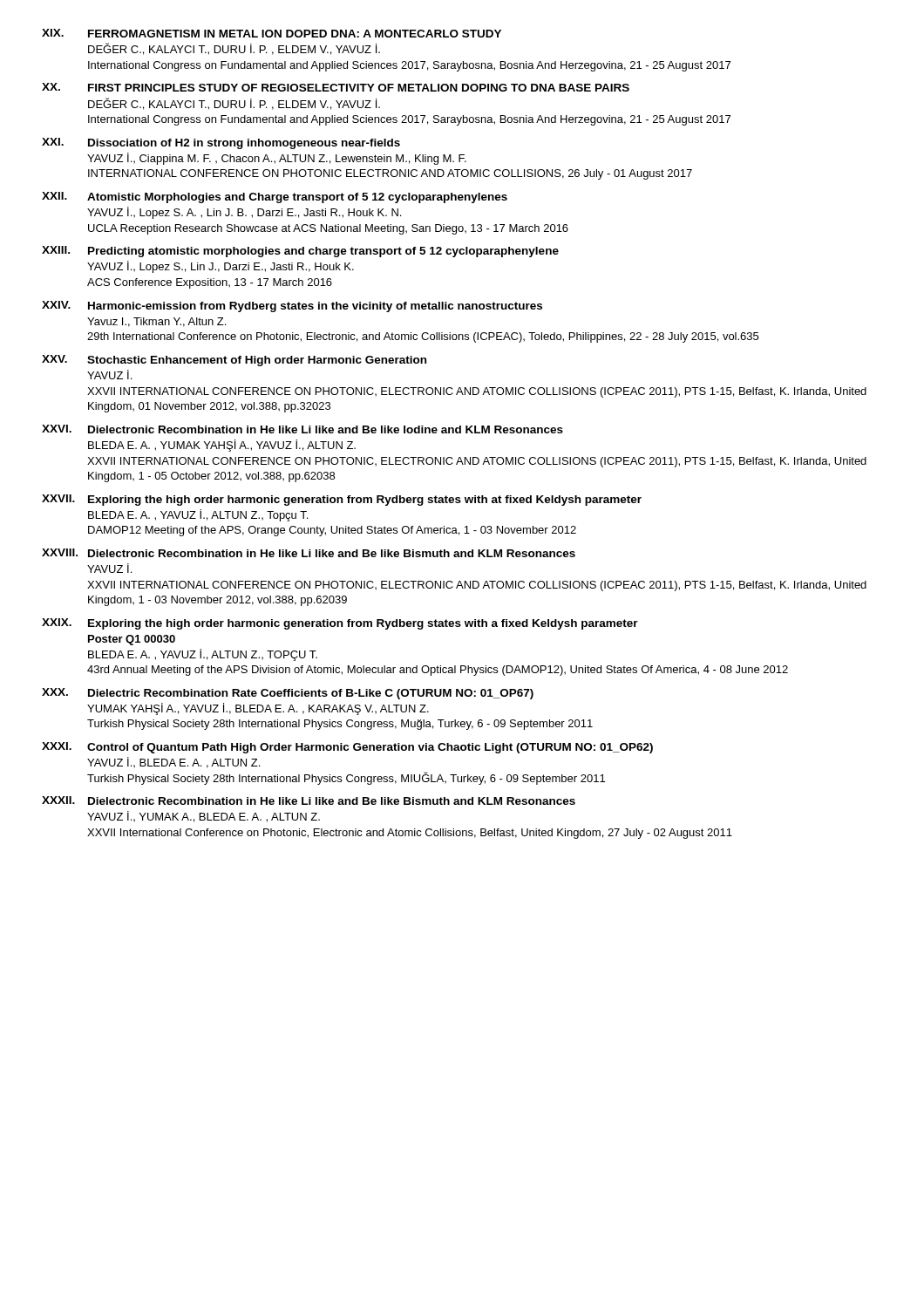Where is the passage that starts "XXX. Dielectric Recombination Rate Coefficients"?
924x1308 pixels.
[x=288, y=694]
